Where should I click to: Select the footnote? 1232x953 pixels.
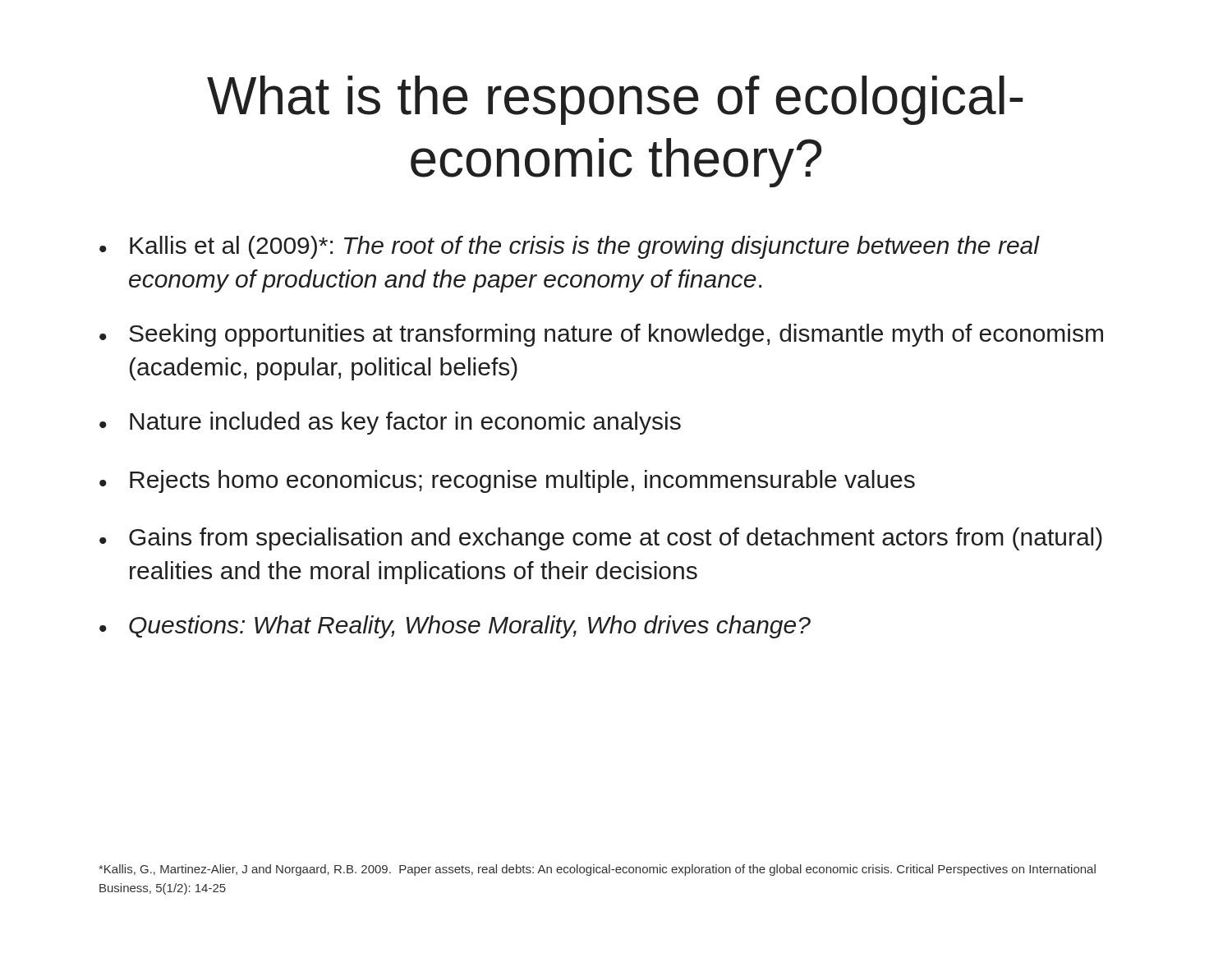click(597, 878)
